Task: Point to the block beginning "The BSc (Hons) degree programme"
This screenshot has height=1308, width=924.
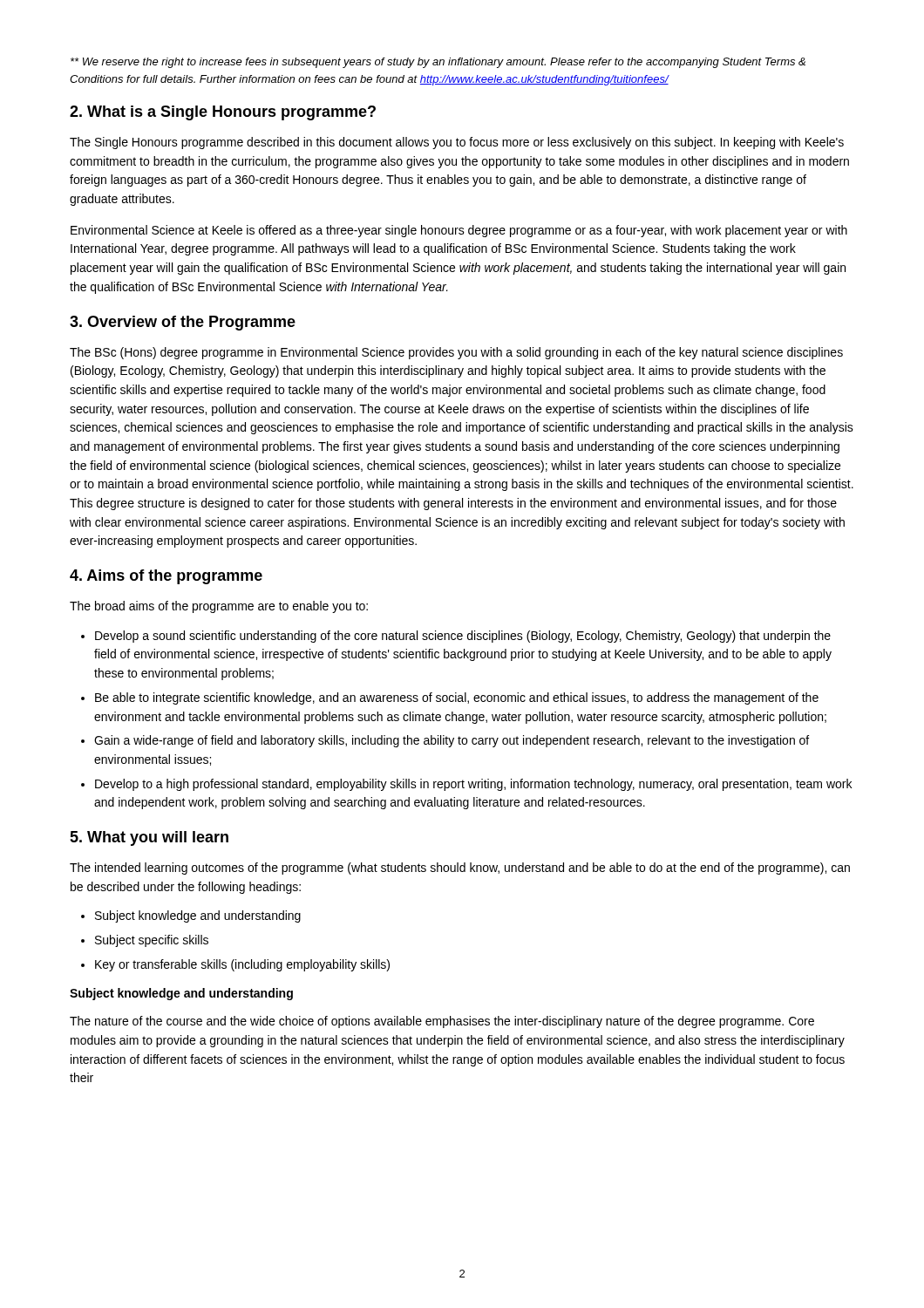Action: (462, 447)
